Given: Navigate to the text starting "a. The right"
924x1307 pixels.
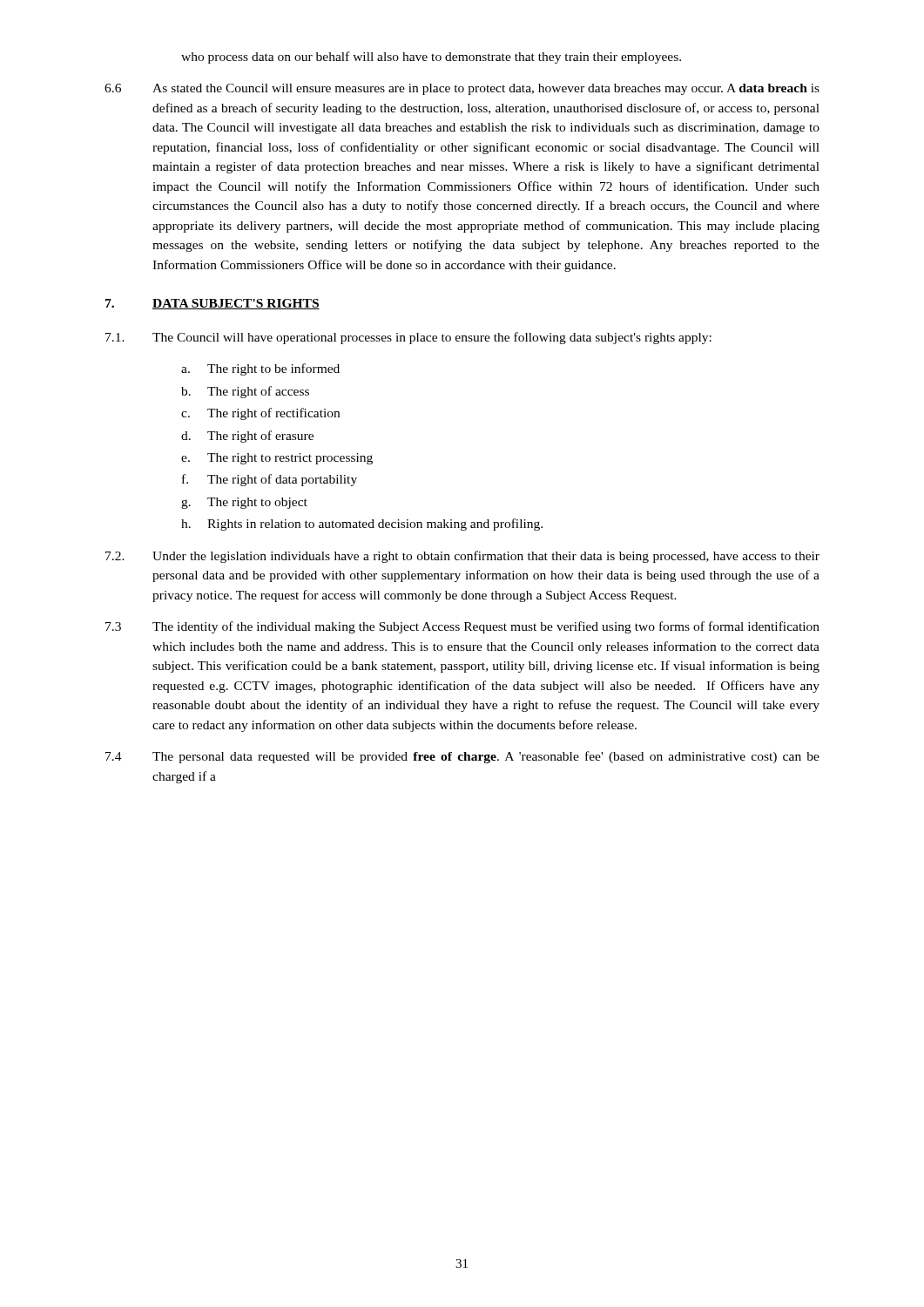Looking at the screenshot, I should [x=260, y=369].
